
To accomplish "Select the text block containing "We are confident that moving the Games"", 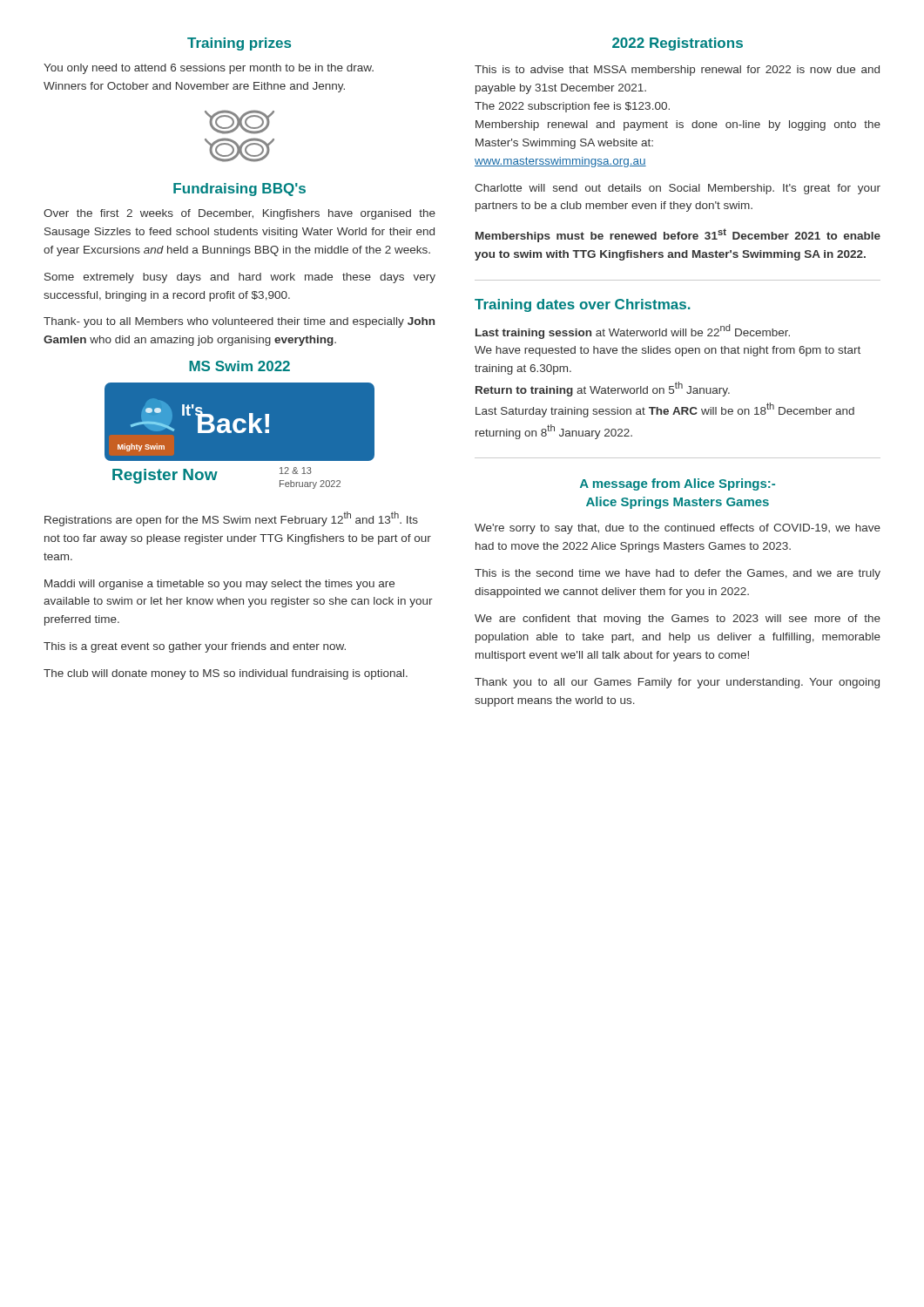I will 678,637.
